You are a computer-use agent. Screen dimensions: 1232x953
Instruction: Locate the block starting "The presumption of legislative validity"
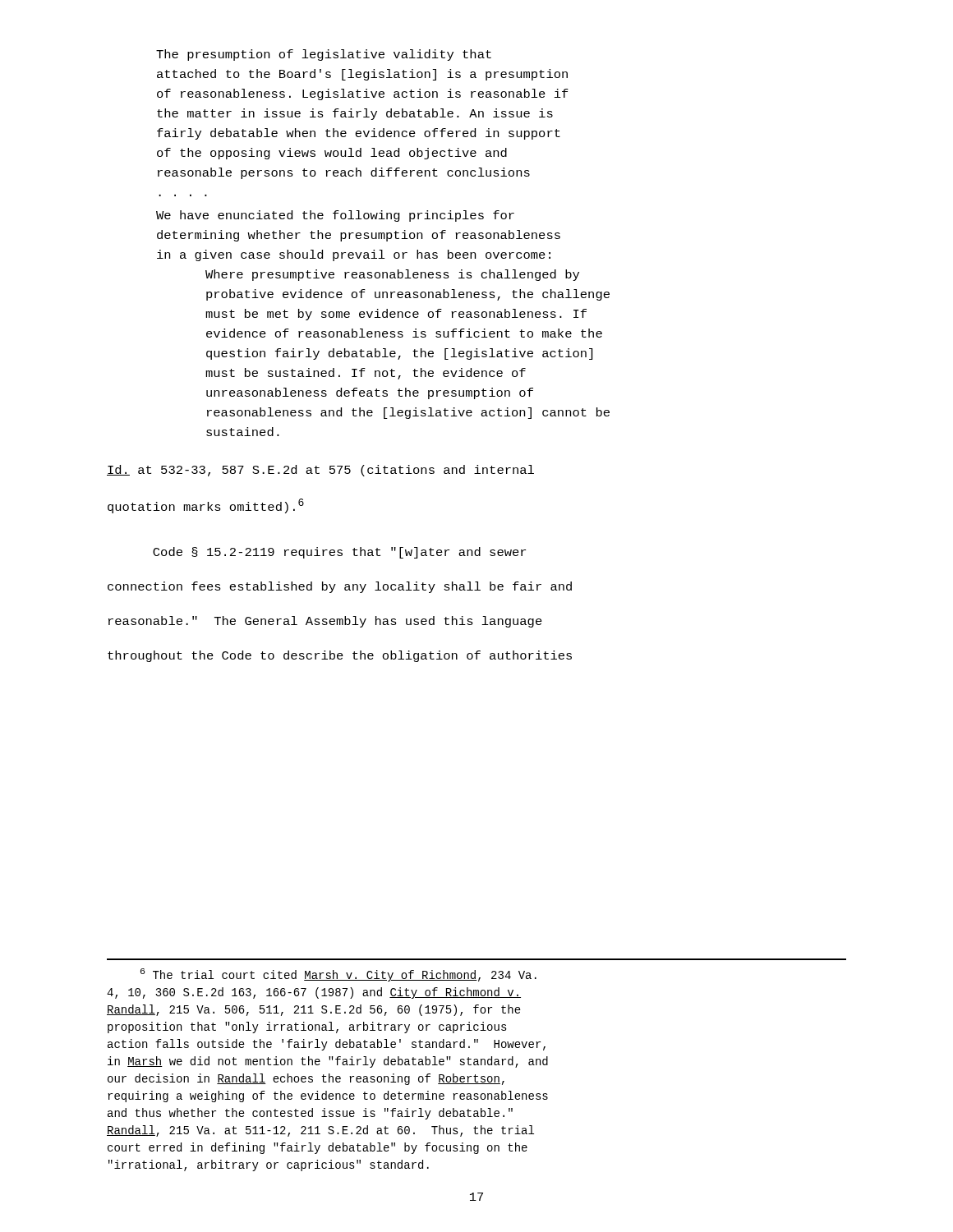click(476, 355)
